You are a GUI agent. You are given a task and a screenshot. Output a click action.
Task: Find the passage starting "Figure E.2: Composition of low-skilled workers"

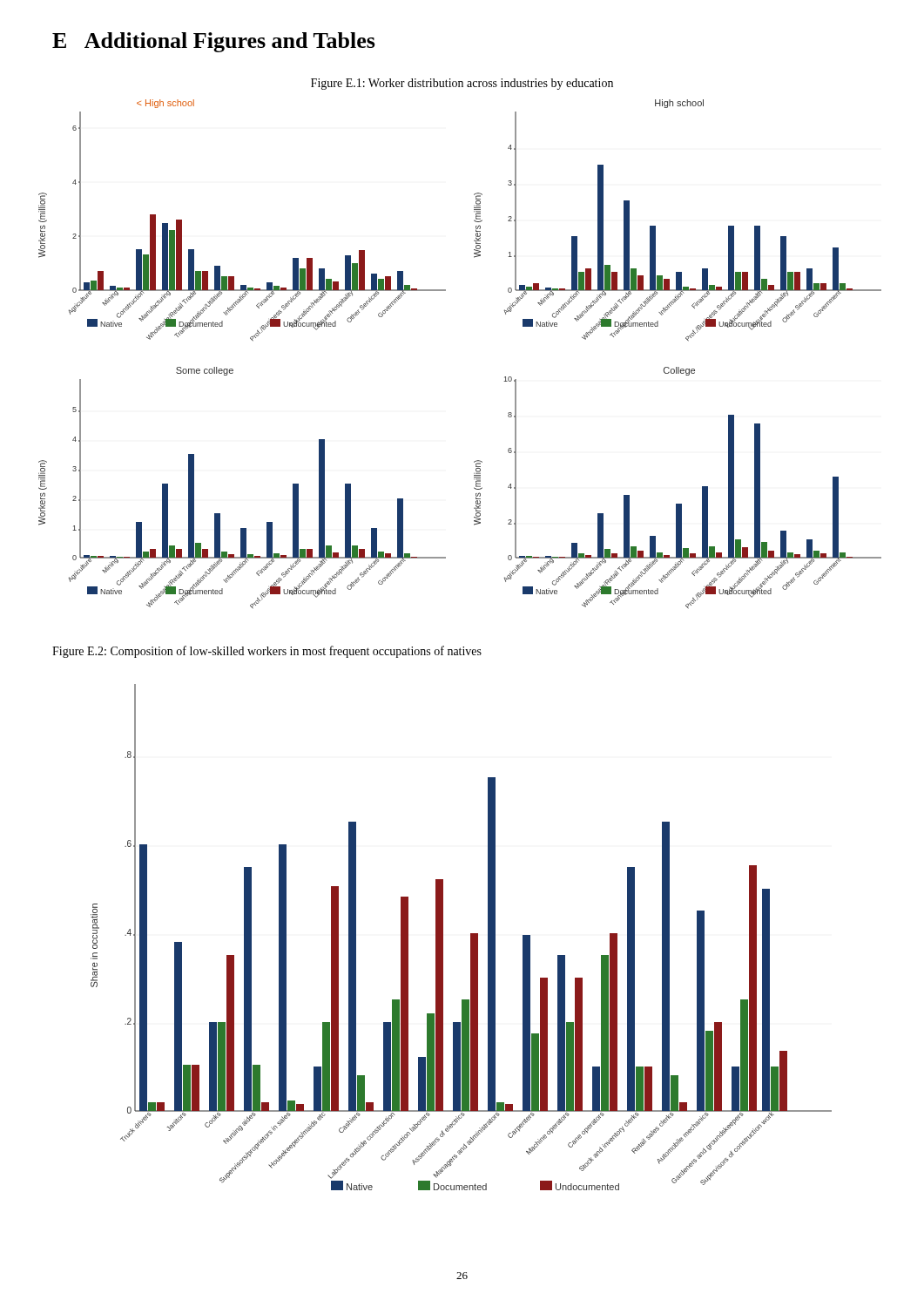click(x=267, y=651)
